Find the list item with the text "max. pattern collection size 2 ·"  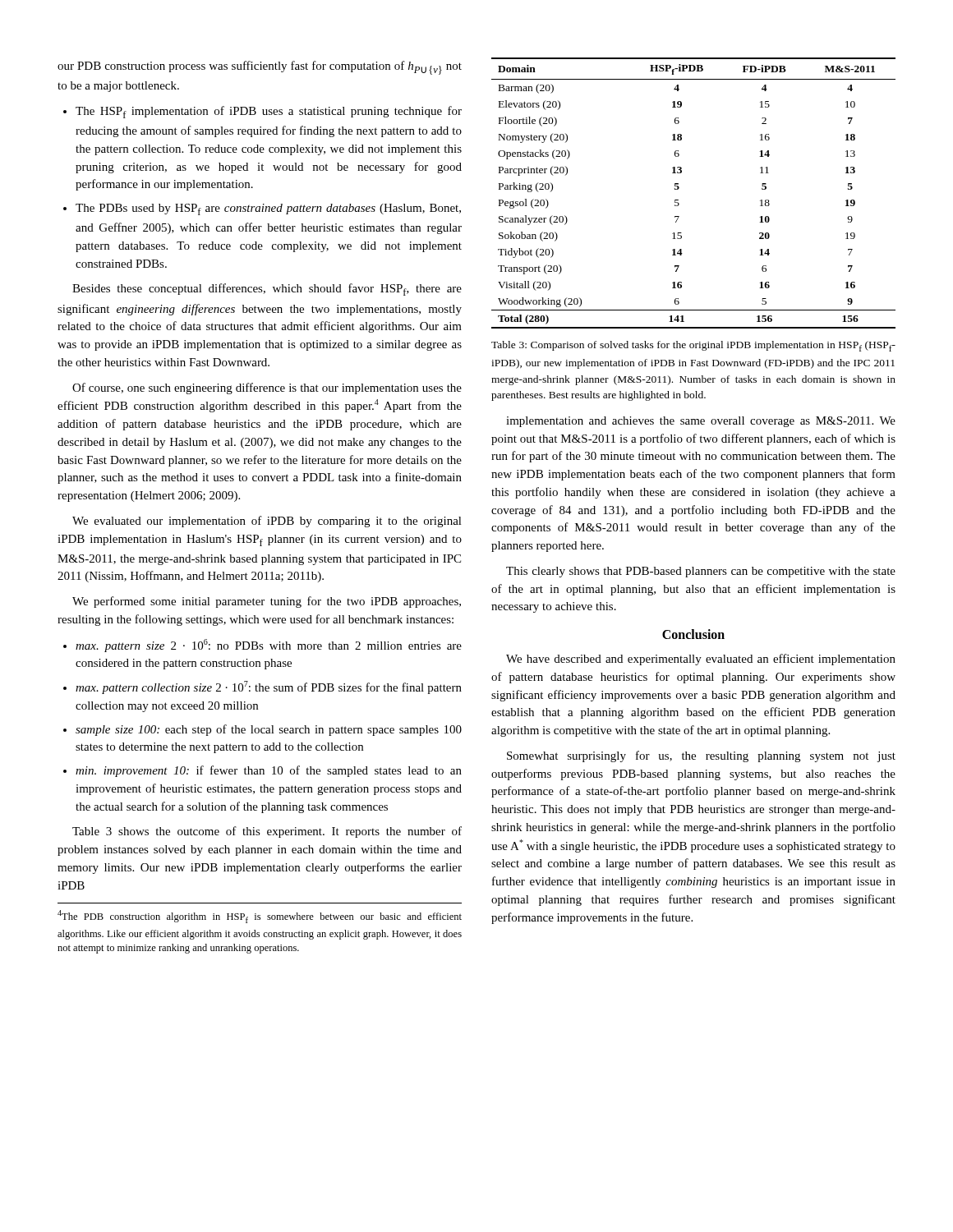pyautogui.click(x=269, y=697)
